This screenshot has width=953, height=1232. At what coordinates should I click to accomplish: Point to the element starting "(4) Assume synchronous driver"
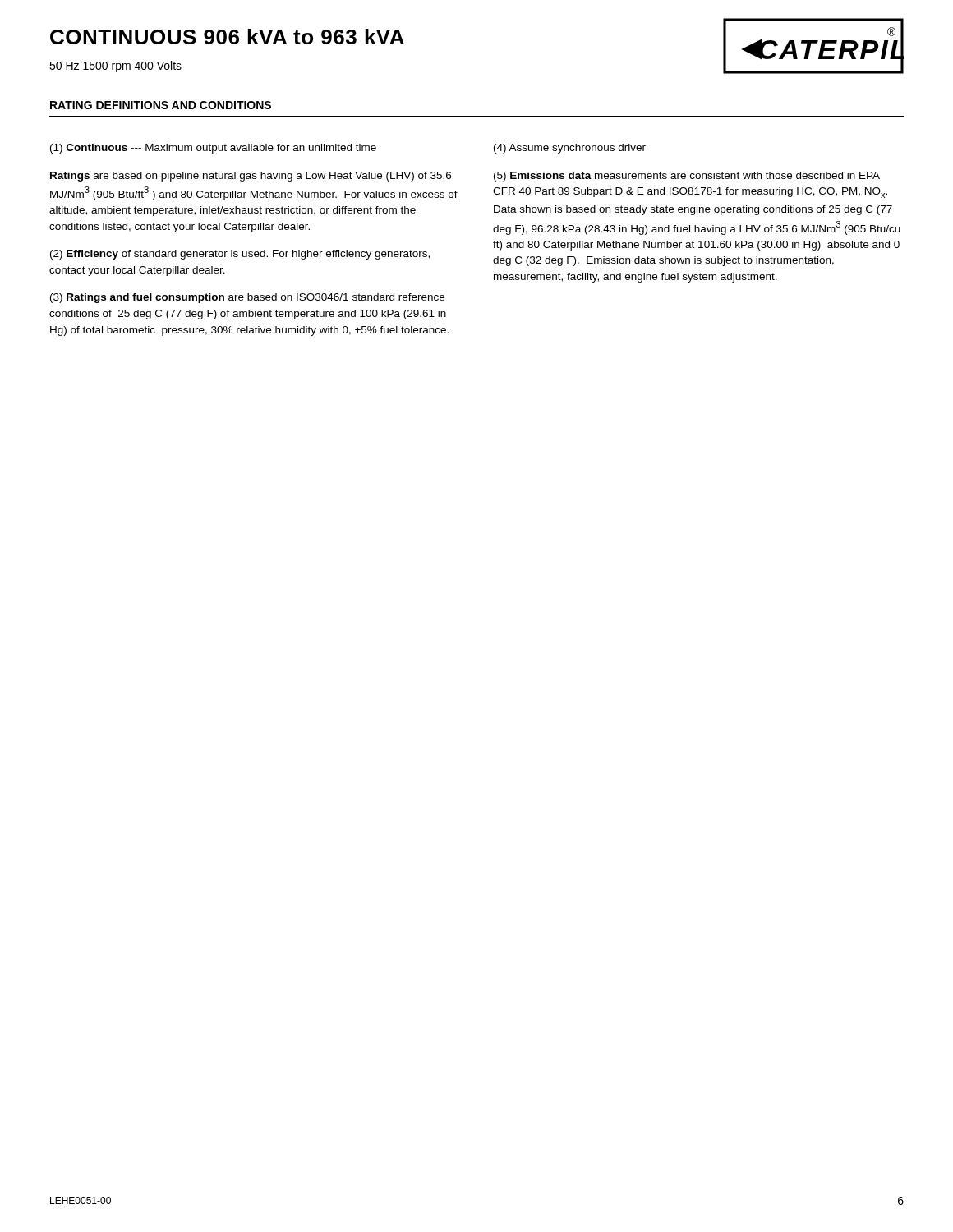570,149
